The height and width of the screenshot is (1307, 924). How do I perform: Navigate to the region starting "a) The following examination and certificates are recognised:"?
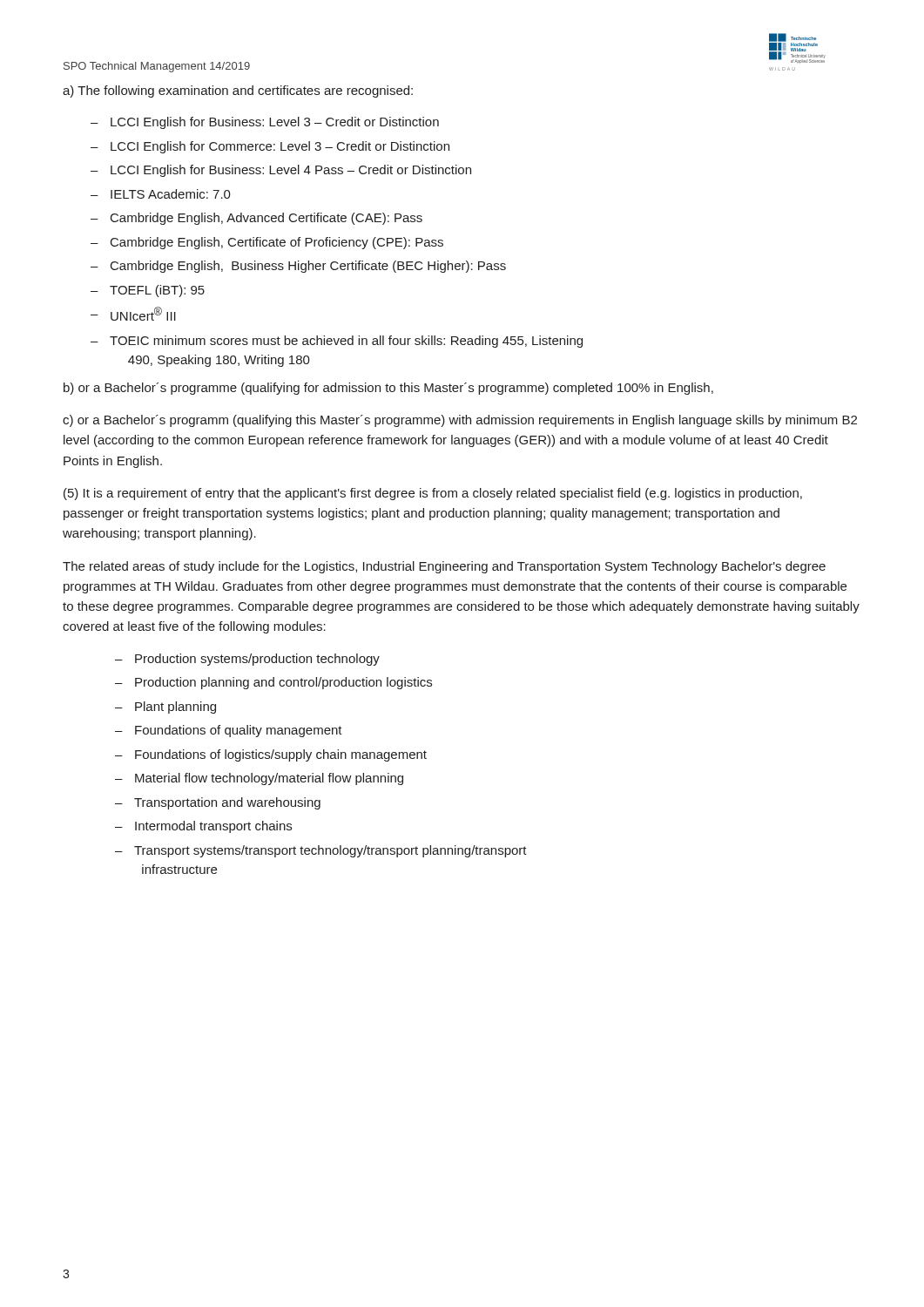pyautogui.click(x=238, y=90)
